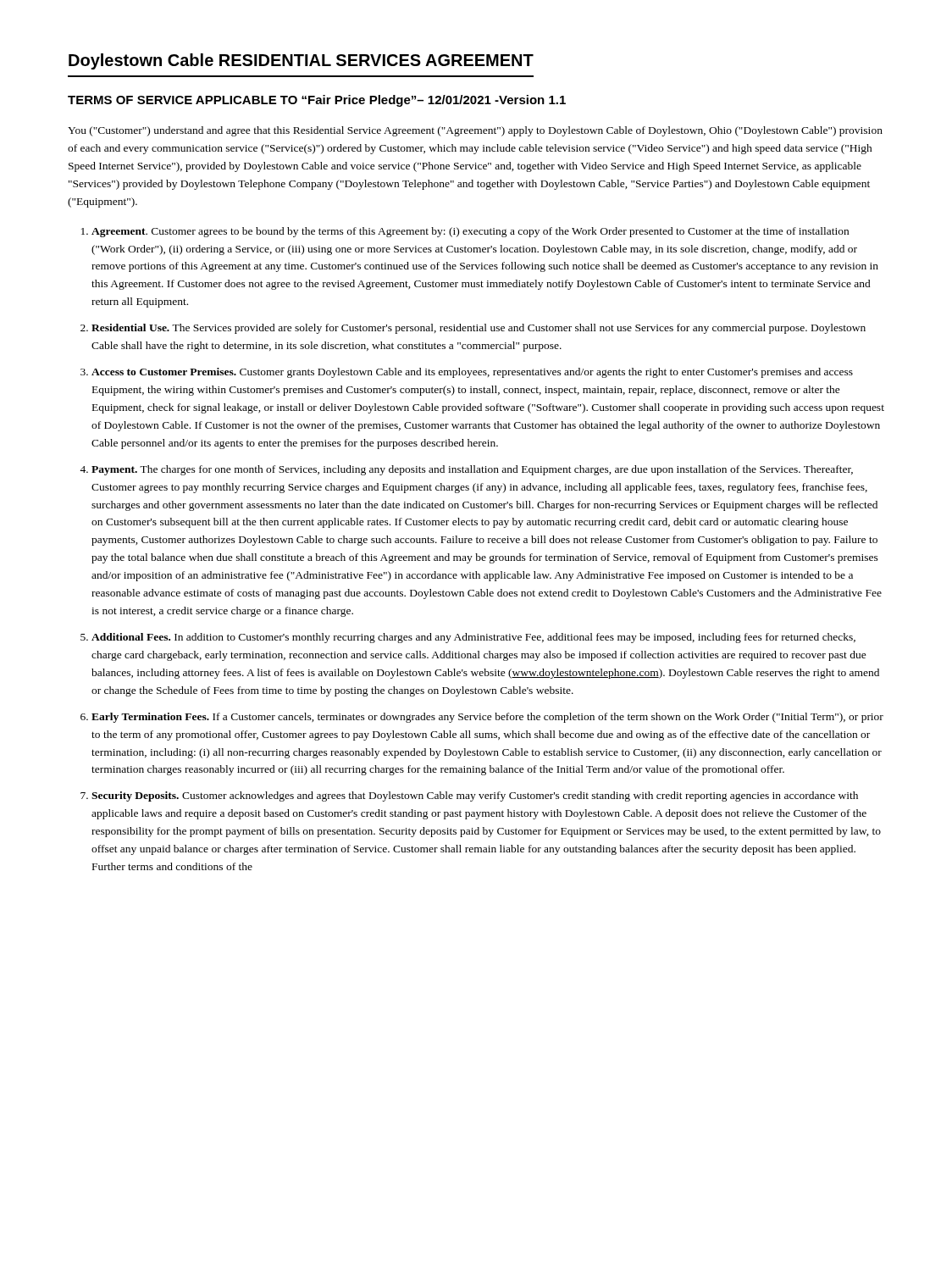Point to the text block starting "Agreement. Customer agrees to be"
952x1271 pixels.
pos(485,266)
